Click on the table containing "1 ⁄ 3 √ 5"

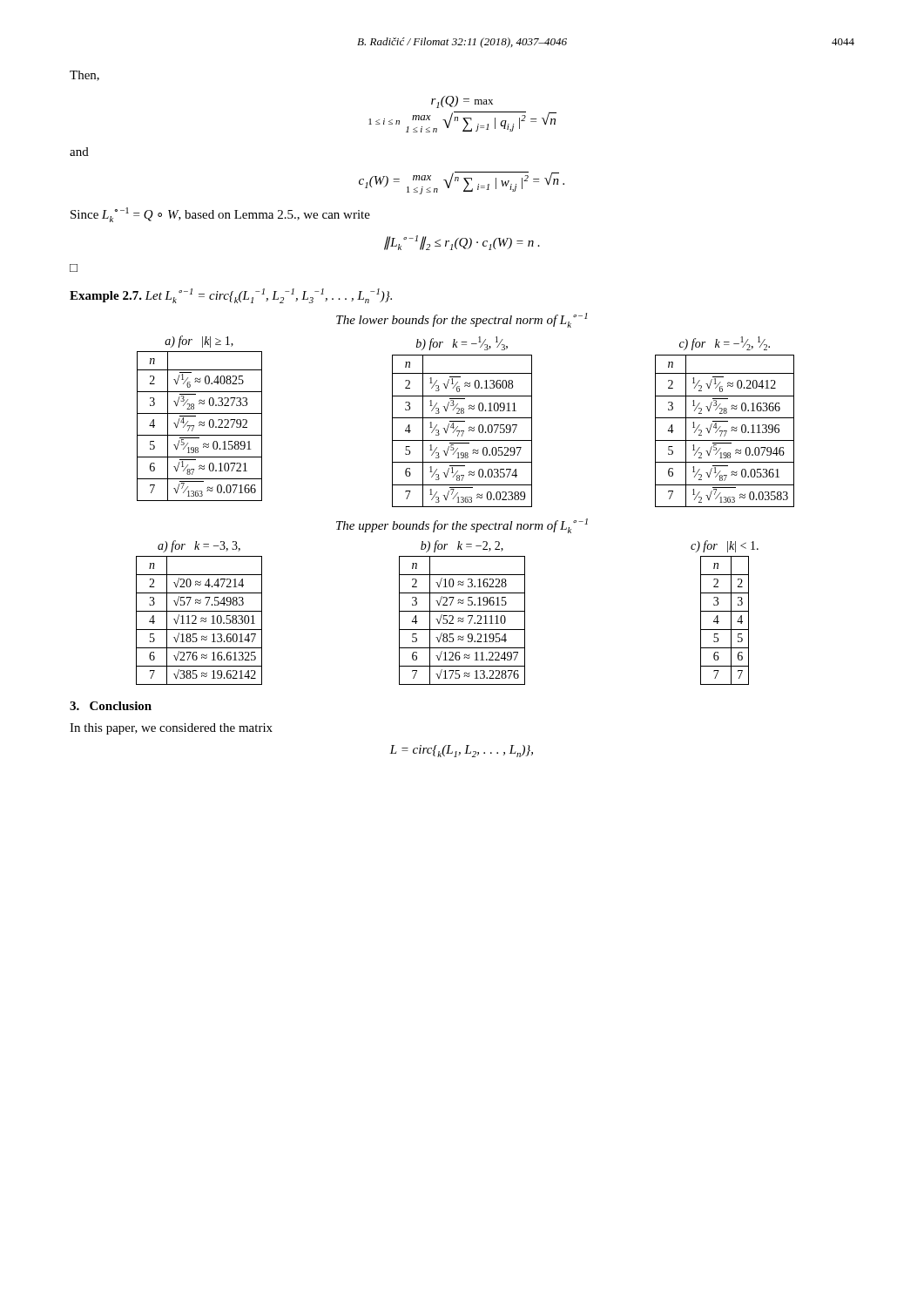[x=462, y=421]
